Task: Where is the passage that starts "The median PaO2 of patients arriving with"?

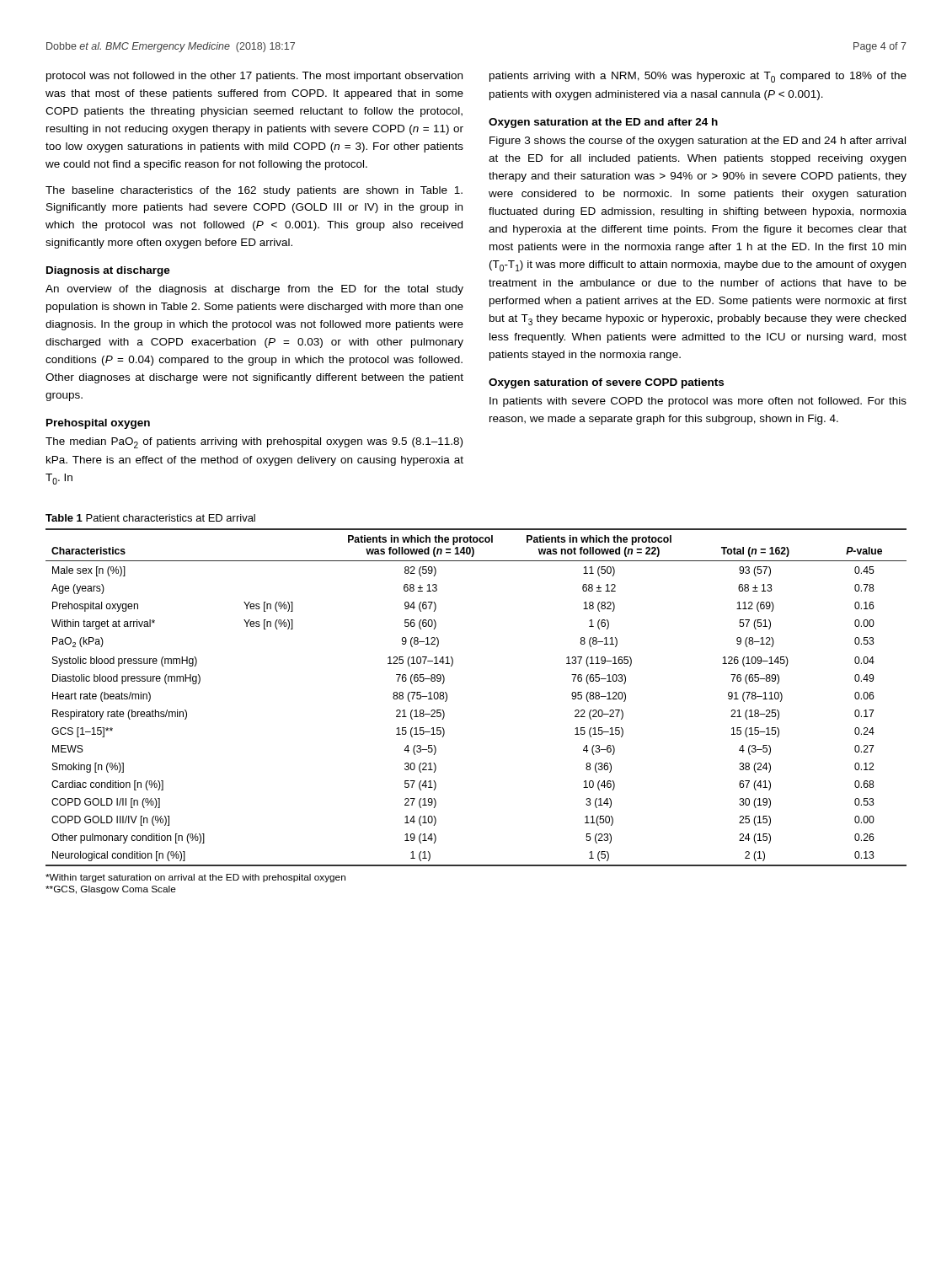Action: tap(254, 460)
